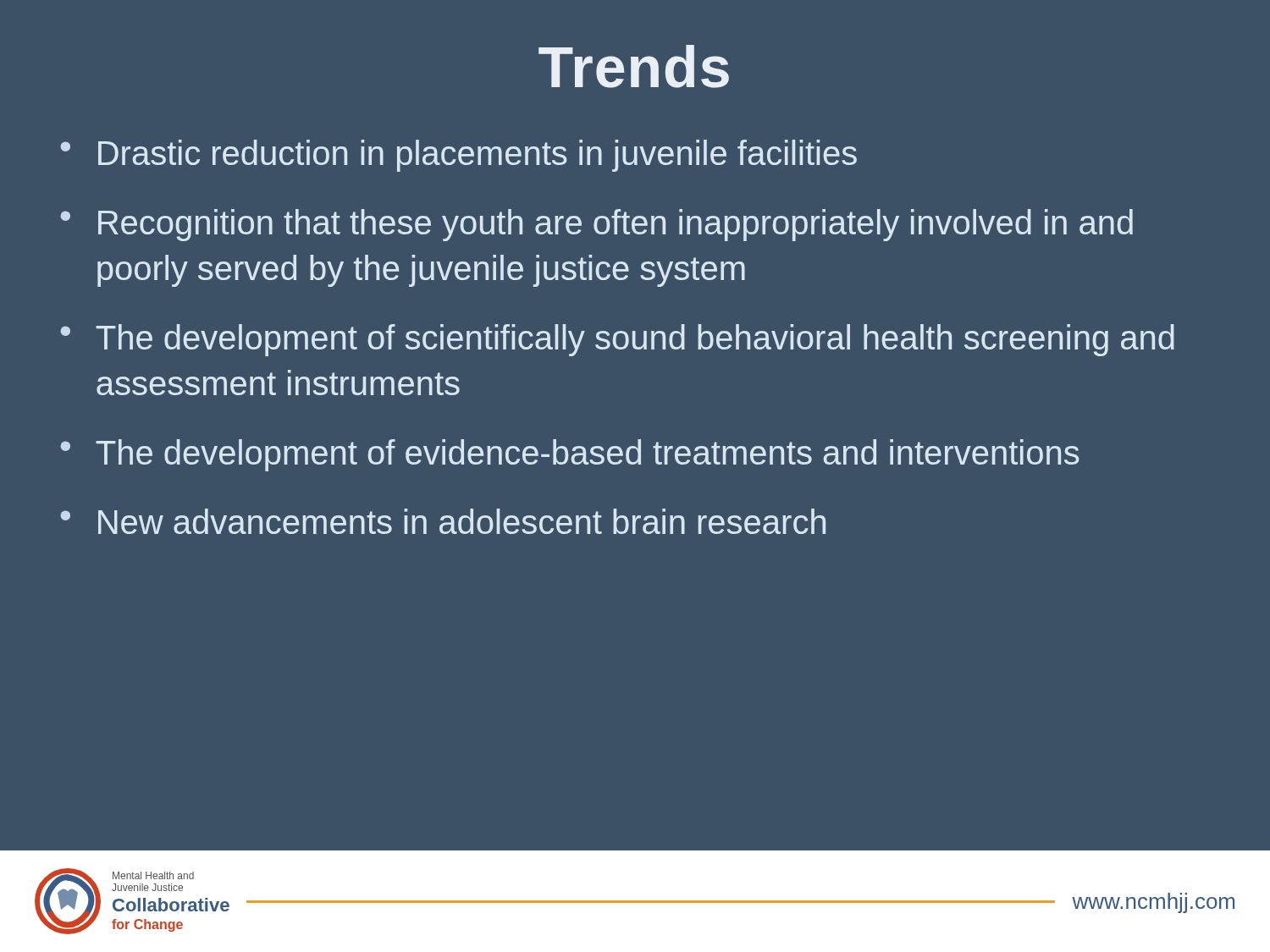Locate the list item with the text "• The development of scientifically sound behavioral"
The width and height of the screenshot is (1270, 952).
[635, 361]
